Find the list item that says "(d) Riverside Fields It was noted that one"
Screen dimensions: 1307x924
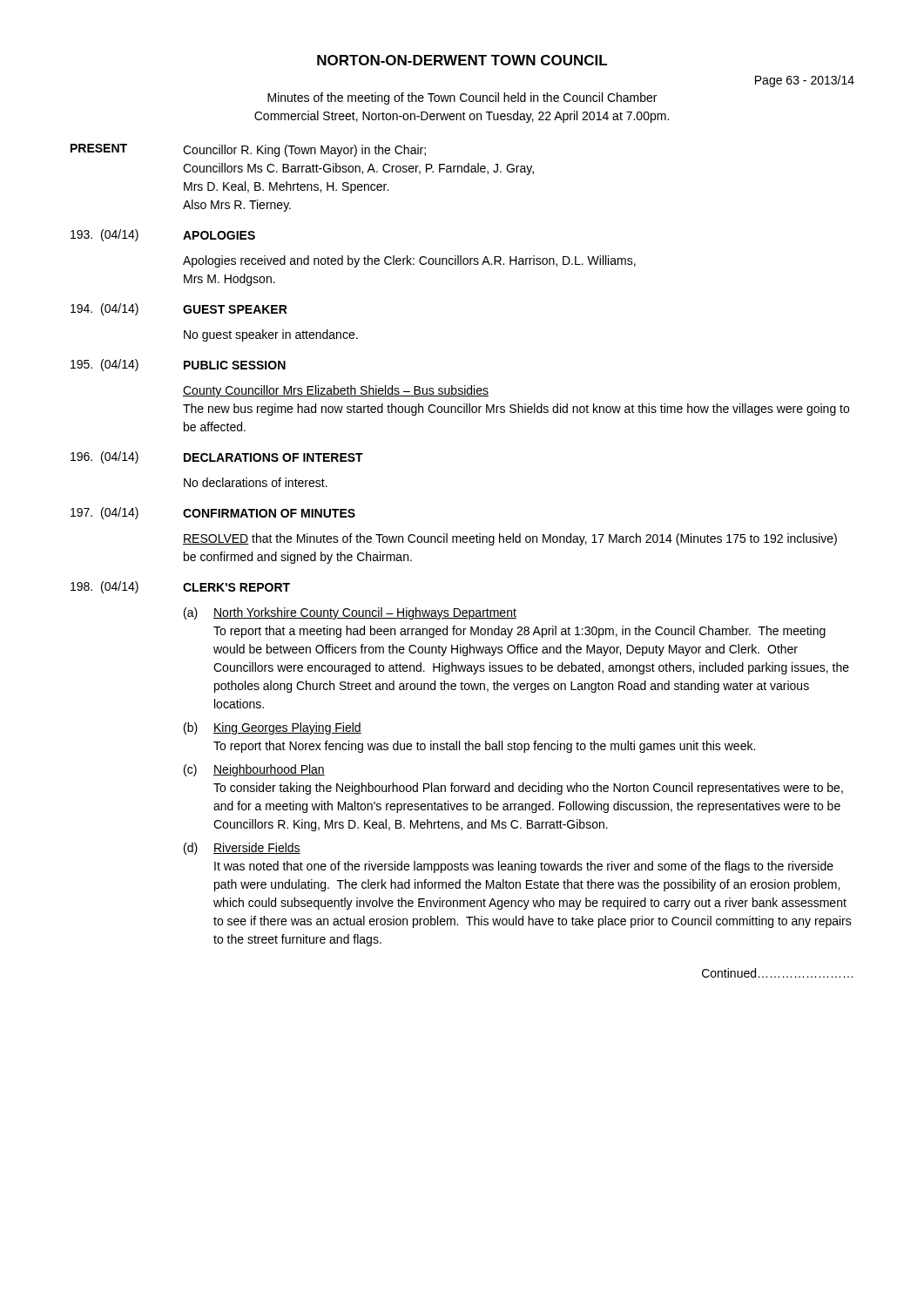click(519, 894)
